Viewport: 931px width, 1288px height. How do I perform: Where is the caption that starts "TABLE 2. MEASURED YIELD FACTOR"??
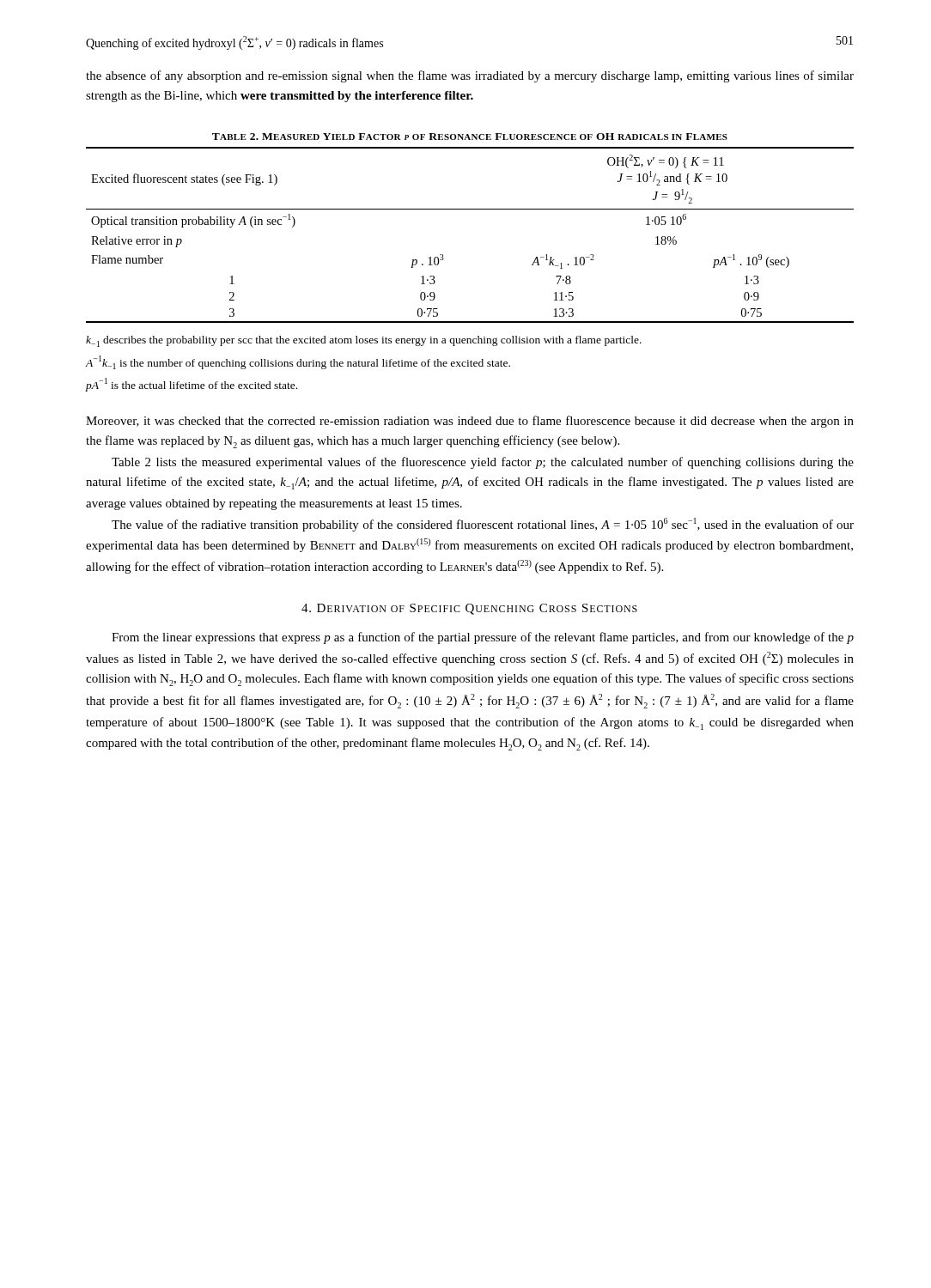point(470,136)
